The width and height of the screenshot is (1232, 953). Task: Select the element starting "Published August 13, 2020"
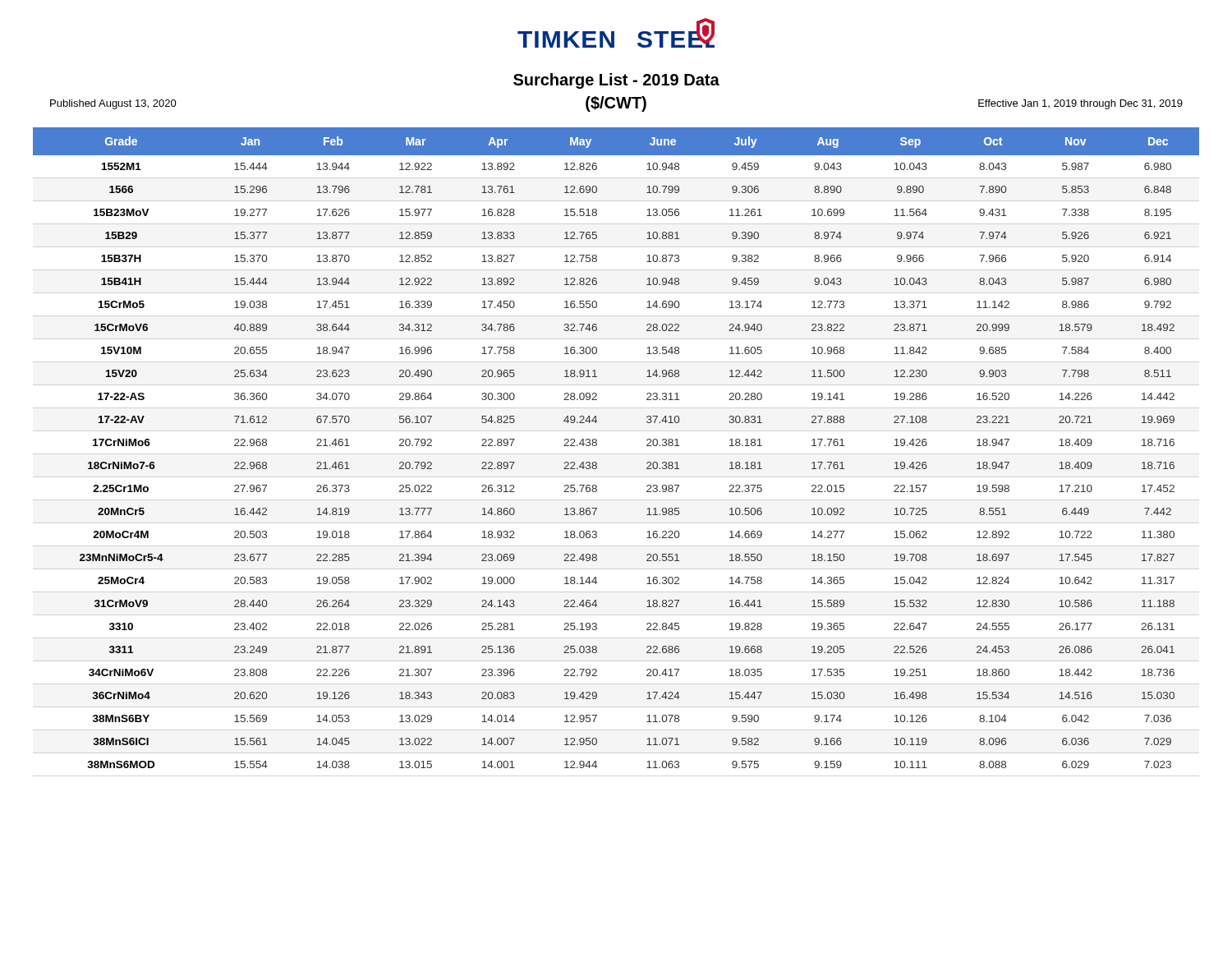113,103
